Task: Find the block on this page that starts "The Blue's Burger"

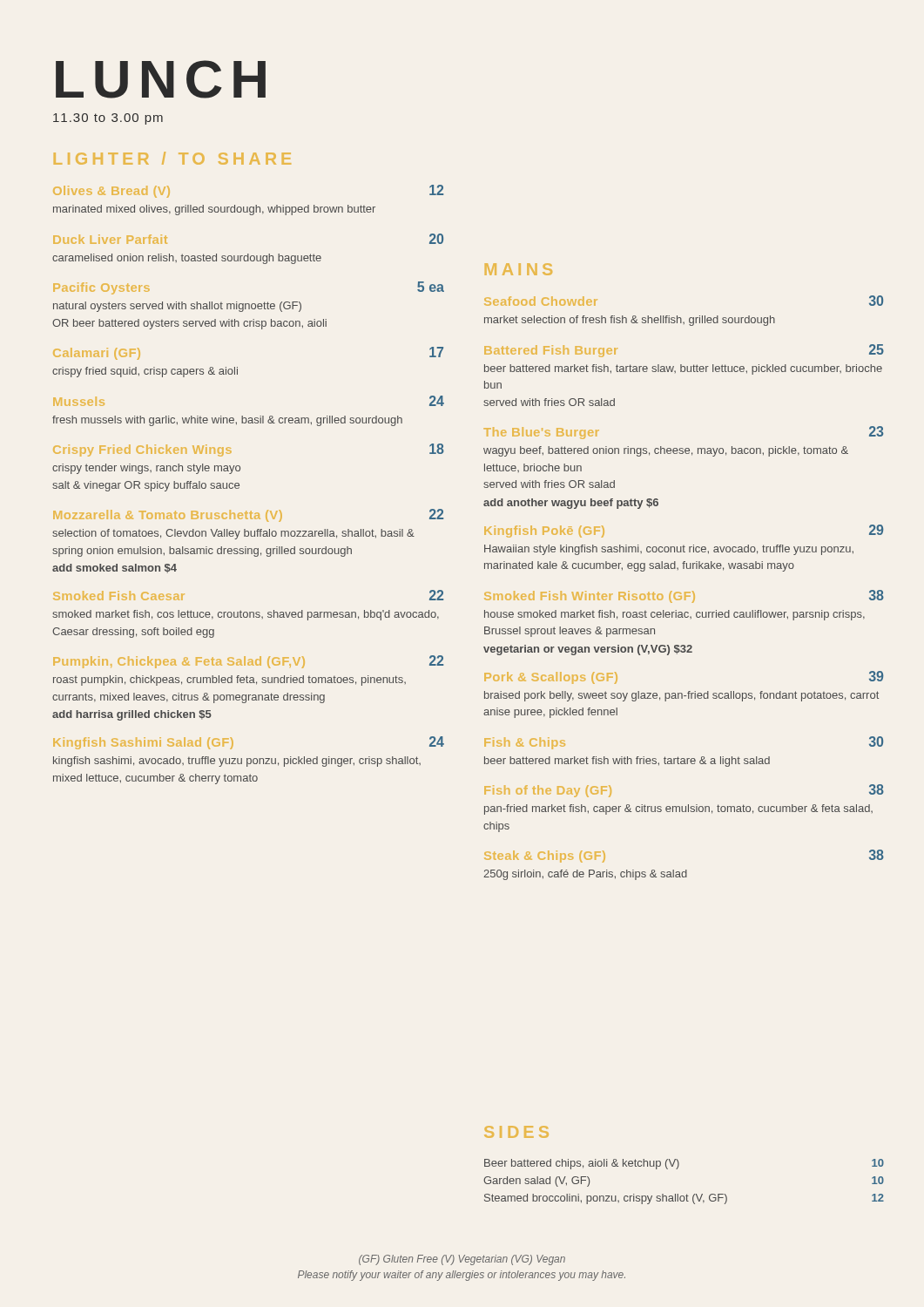Action: click(536, 433)
